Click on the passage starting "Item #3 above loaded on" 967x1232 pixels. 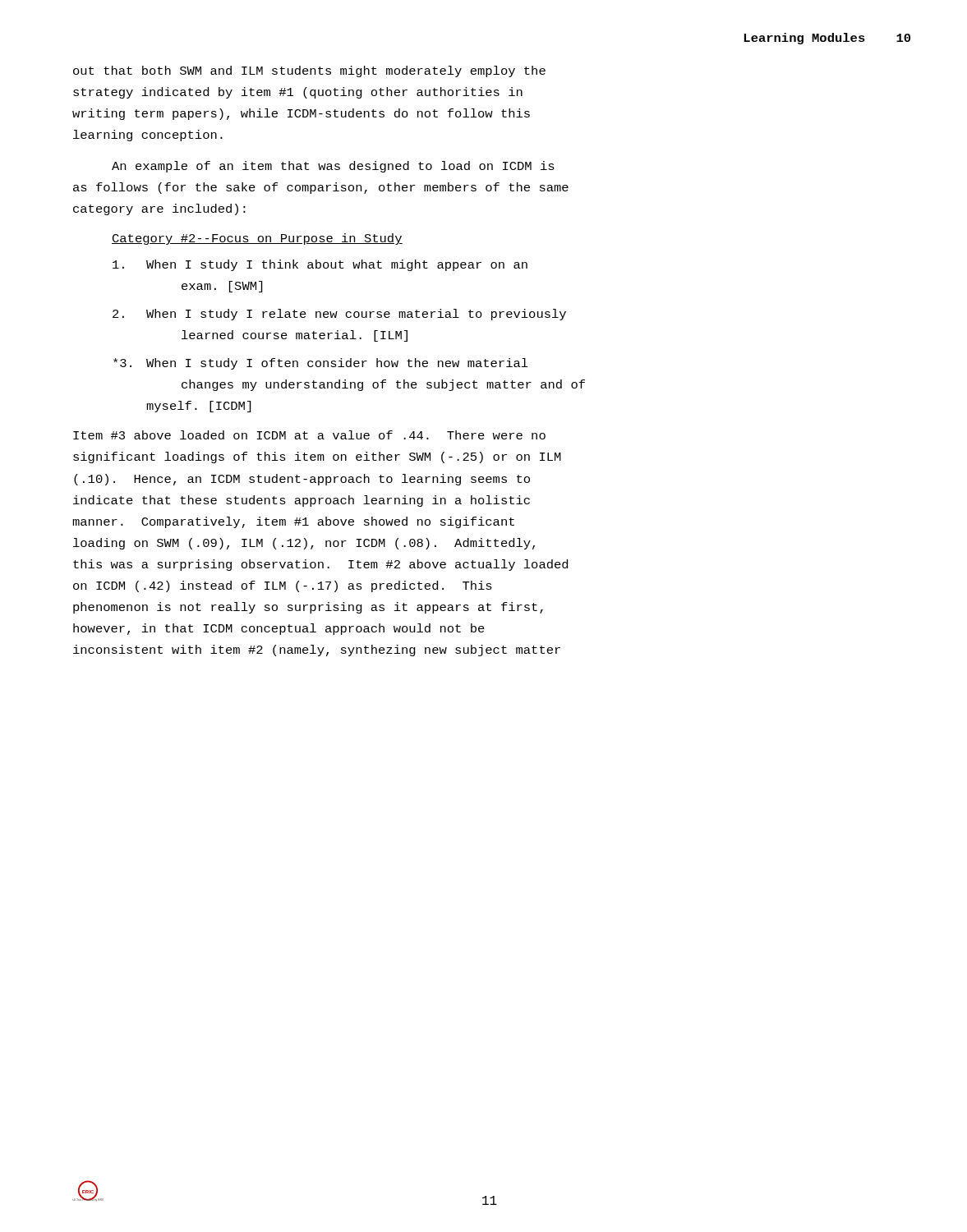click(321, 543)
